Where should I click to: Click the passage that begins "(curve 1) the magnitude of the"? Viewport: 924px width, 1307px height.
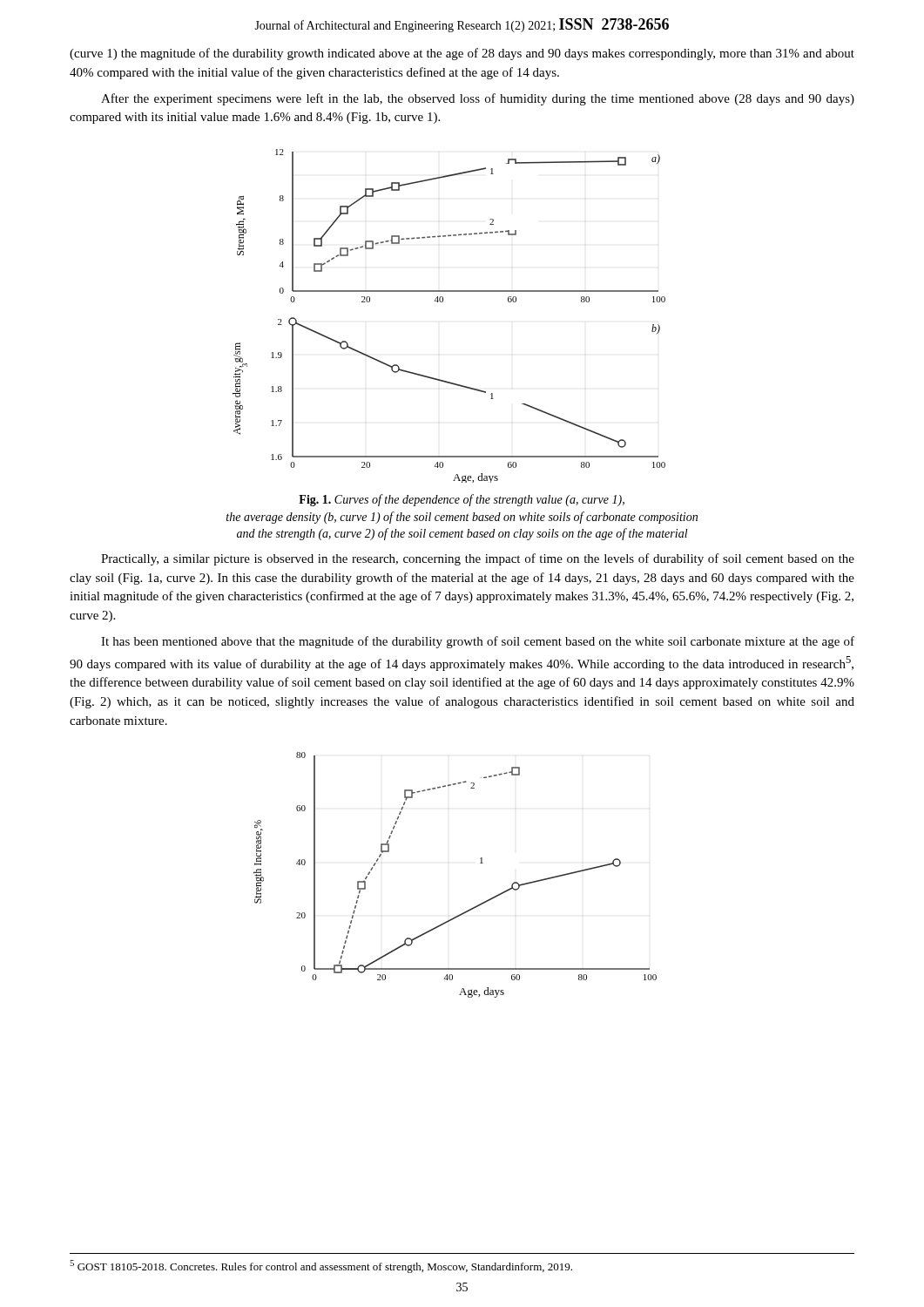(462, 63)
